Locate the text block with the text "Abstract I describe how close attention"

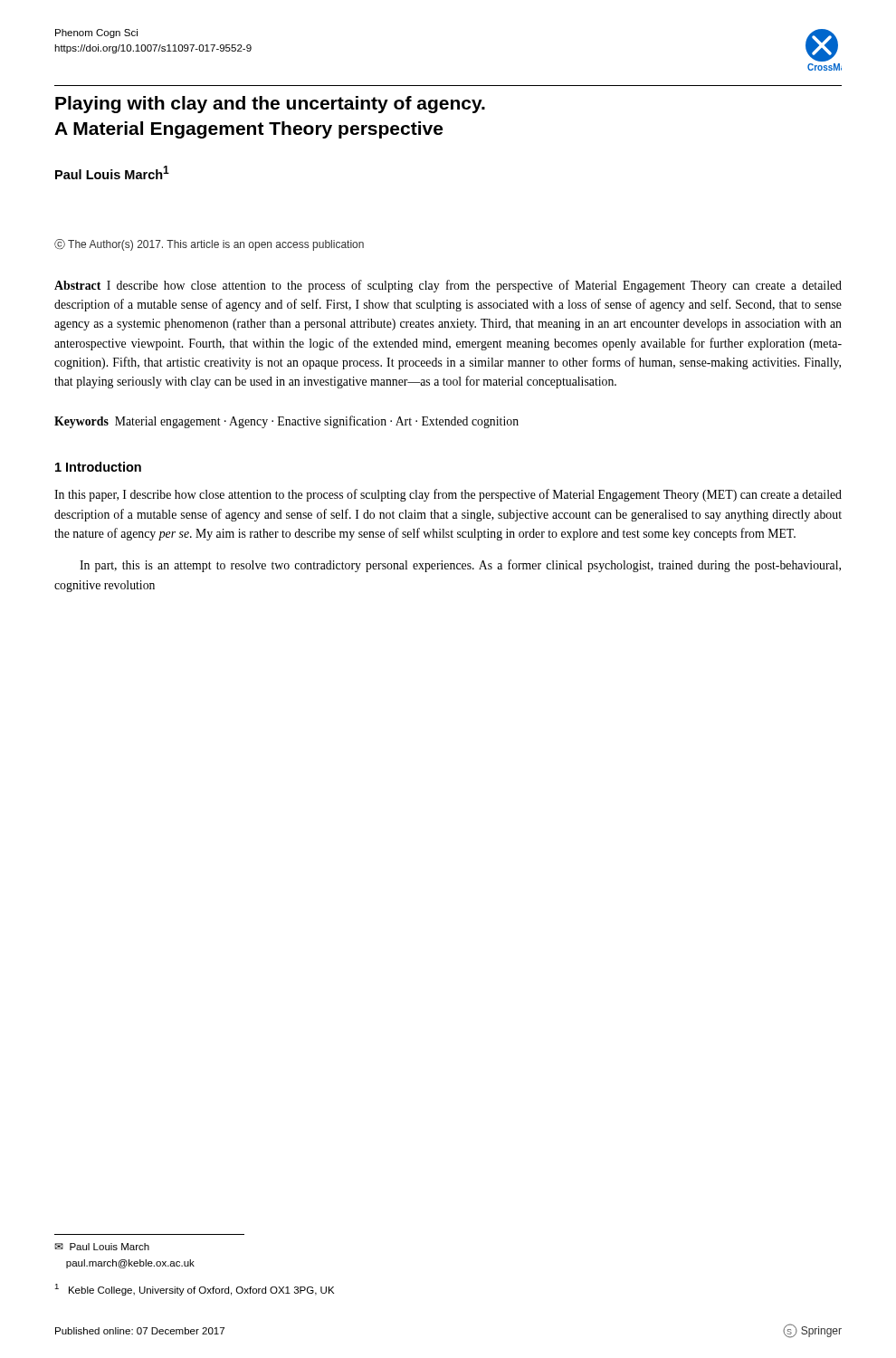448,334
